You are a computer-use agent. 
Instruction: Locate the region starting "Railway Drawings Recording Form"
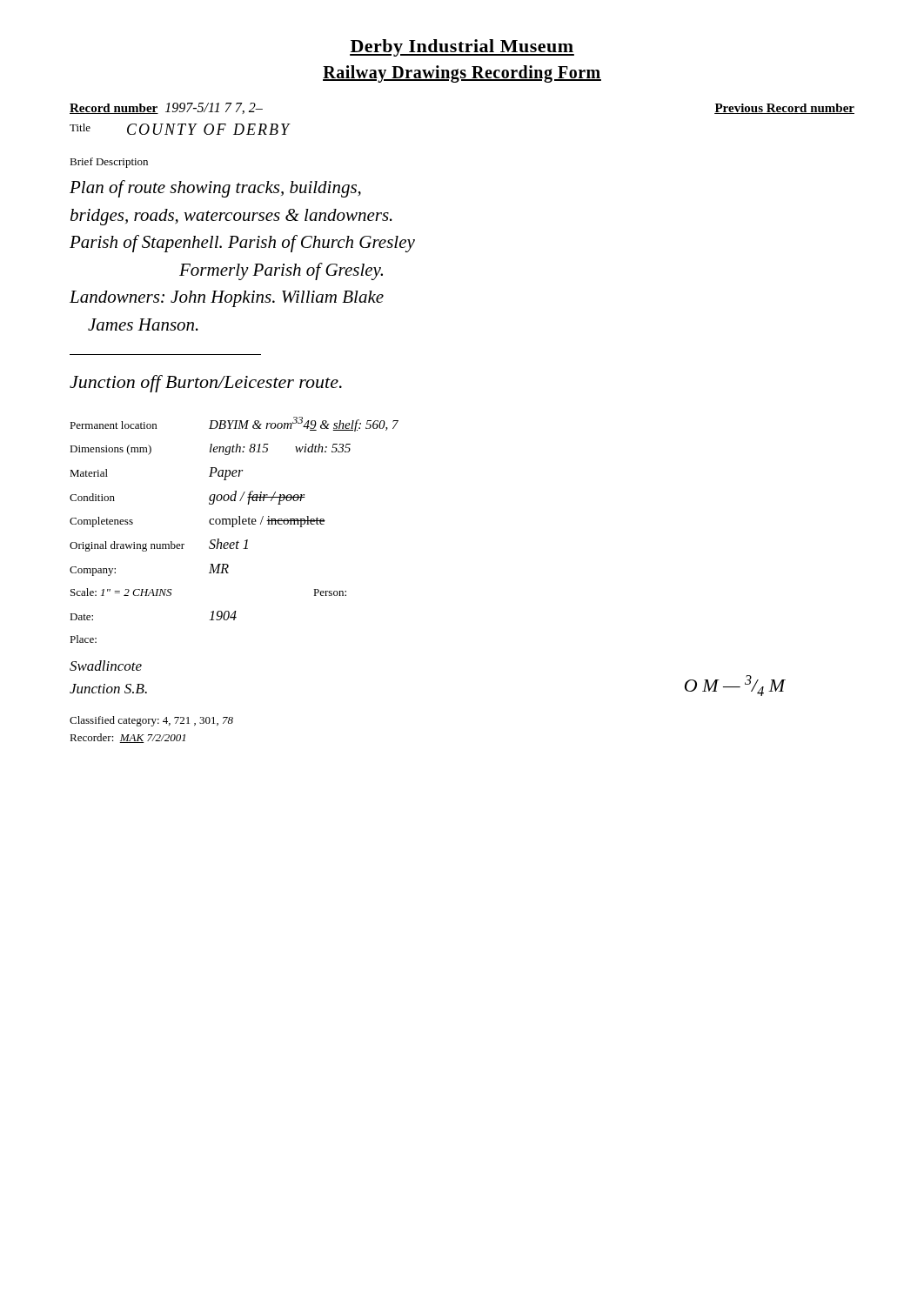point(462,73)
